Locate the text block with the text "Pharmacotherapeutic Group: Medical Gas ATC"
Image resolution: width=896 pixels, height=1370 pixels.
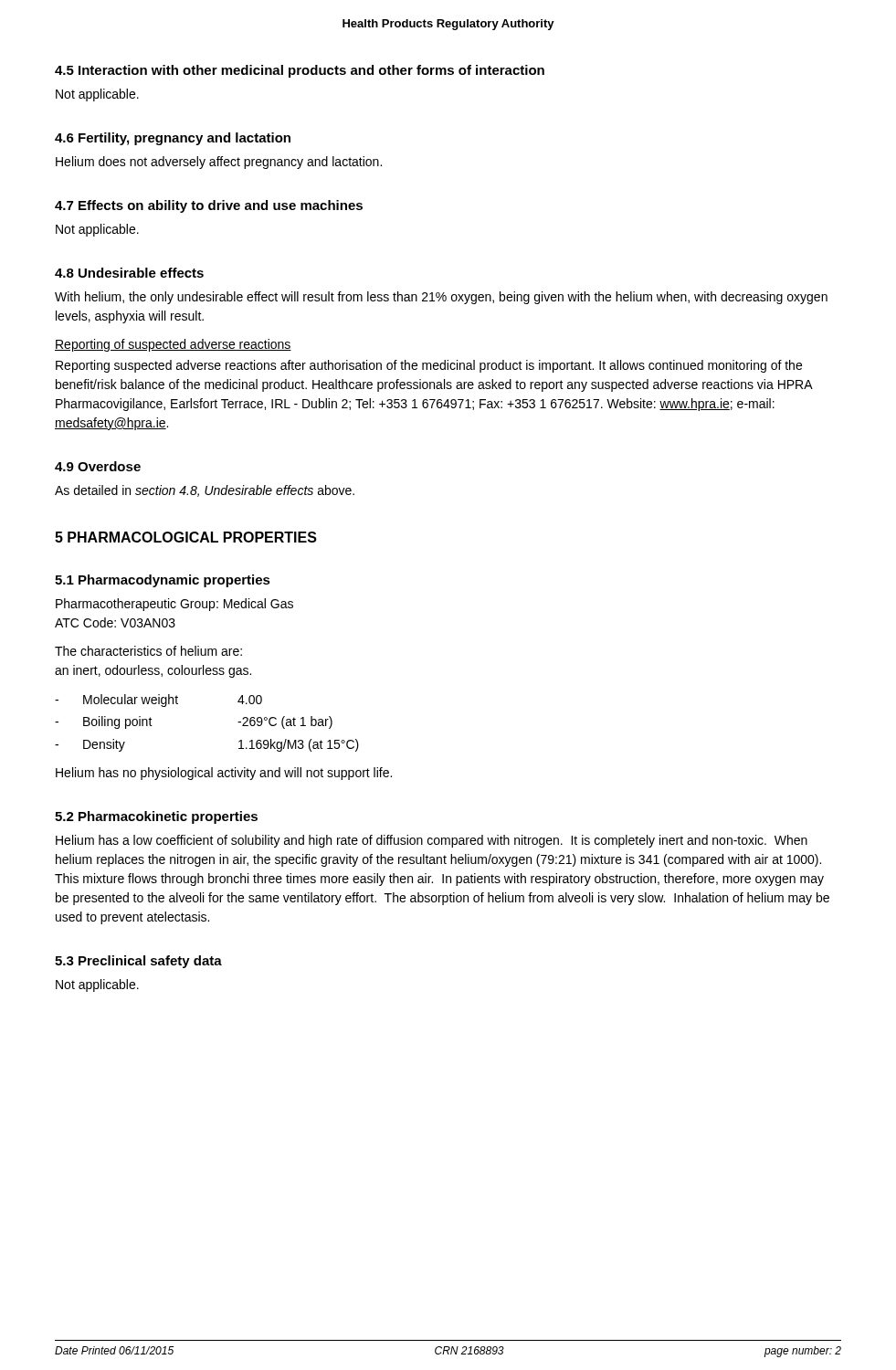pyautogui.click(x=174, y=613)
